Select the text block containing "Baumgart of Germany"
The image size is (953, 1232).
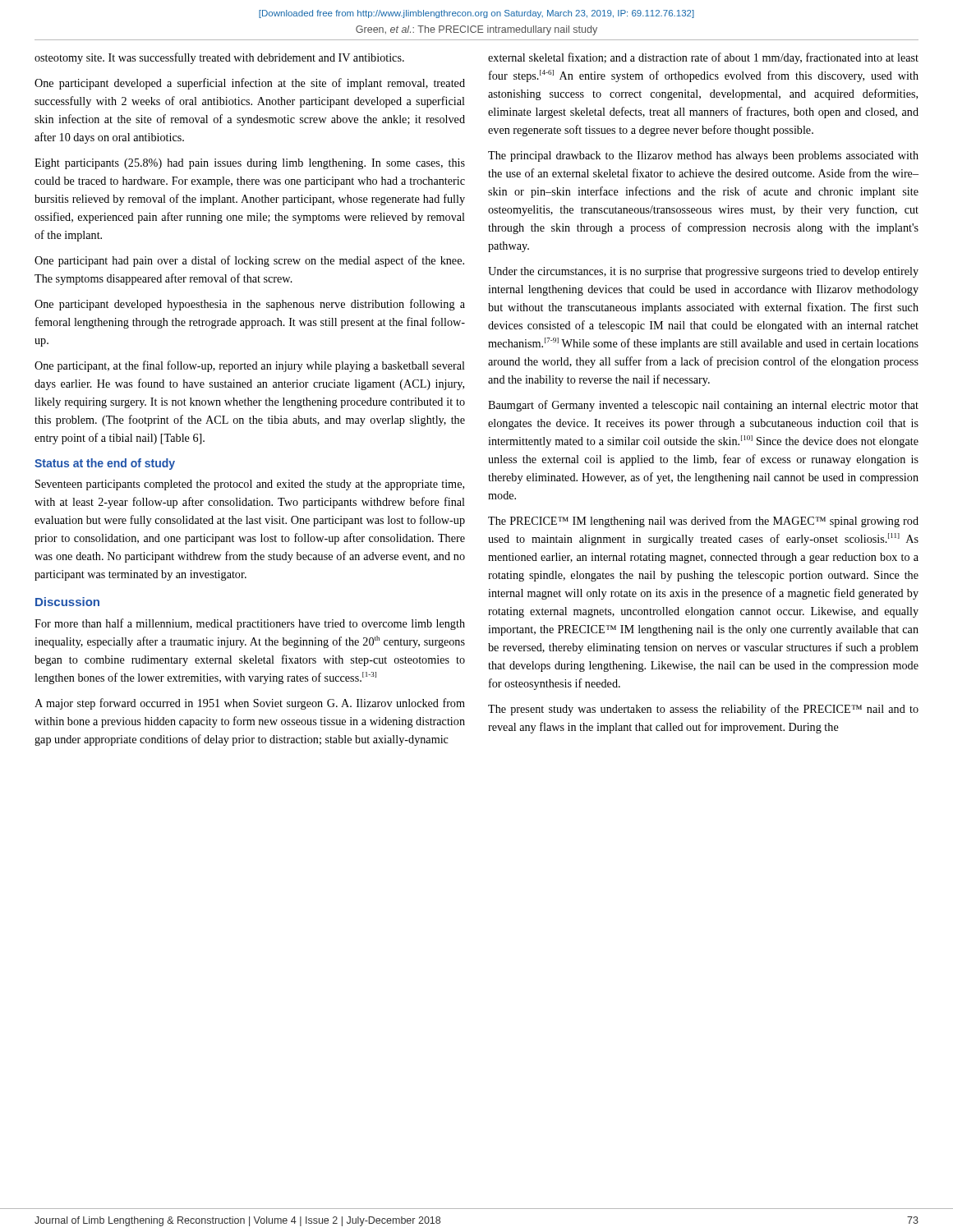coord(703,450)
